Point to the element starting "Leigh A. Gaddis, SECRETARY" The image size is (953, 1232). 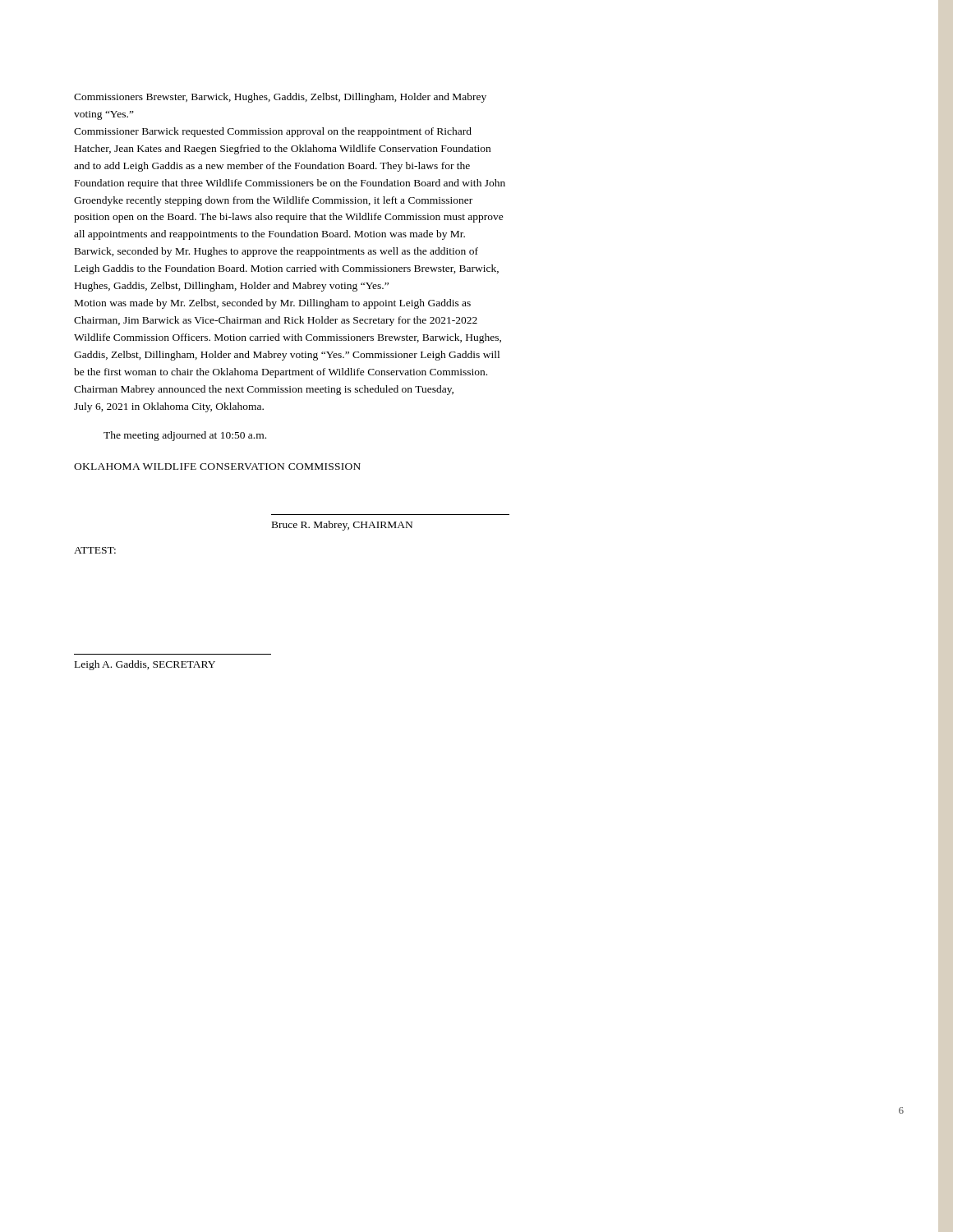point(173,662)
